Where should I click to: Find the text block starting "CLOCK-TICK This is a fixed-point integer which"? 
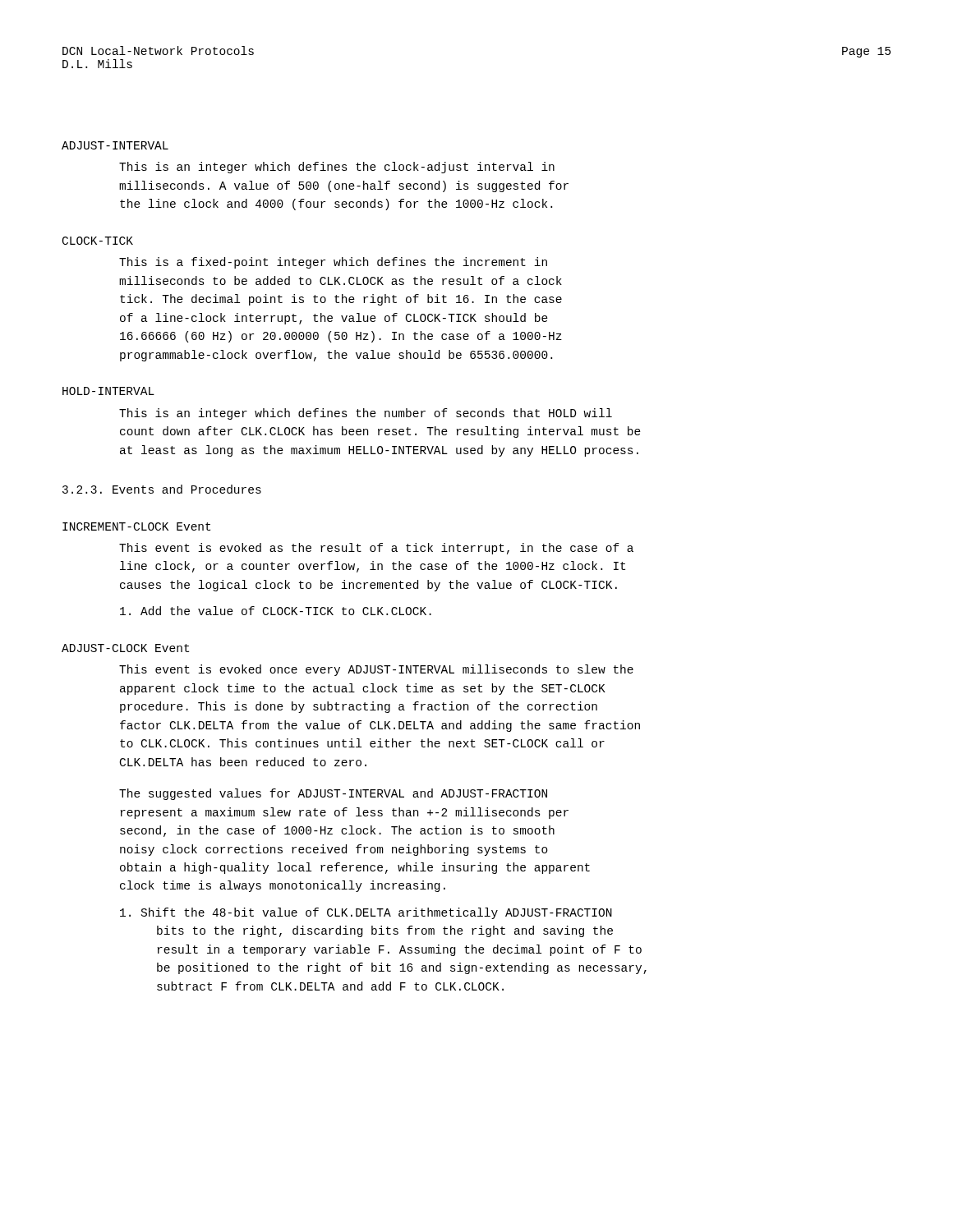pyautogui.click(x=476, y=299)
